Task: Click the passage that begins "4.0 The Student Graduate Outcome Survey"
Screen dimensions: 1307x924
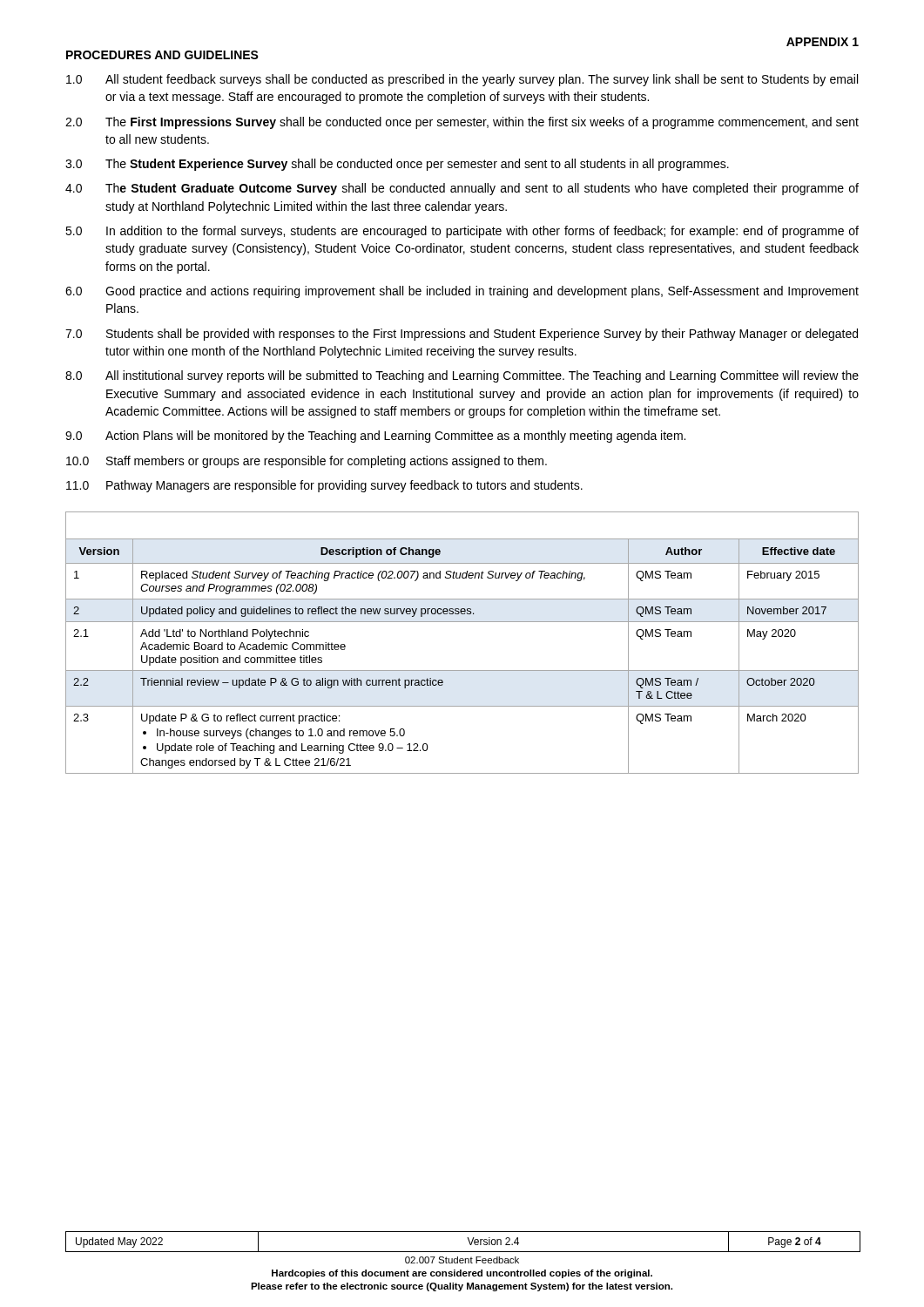Action: point(462,198)
